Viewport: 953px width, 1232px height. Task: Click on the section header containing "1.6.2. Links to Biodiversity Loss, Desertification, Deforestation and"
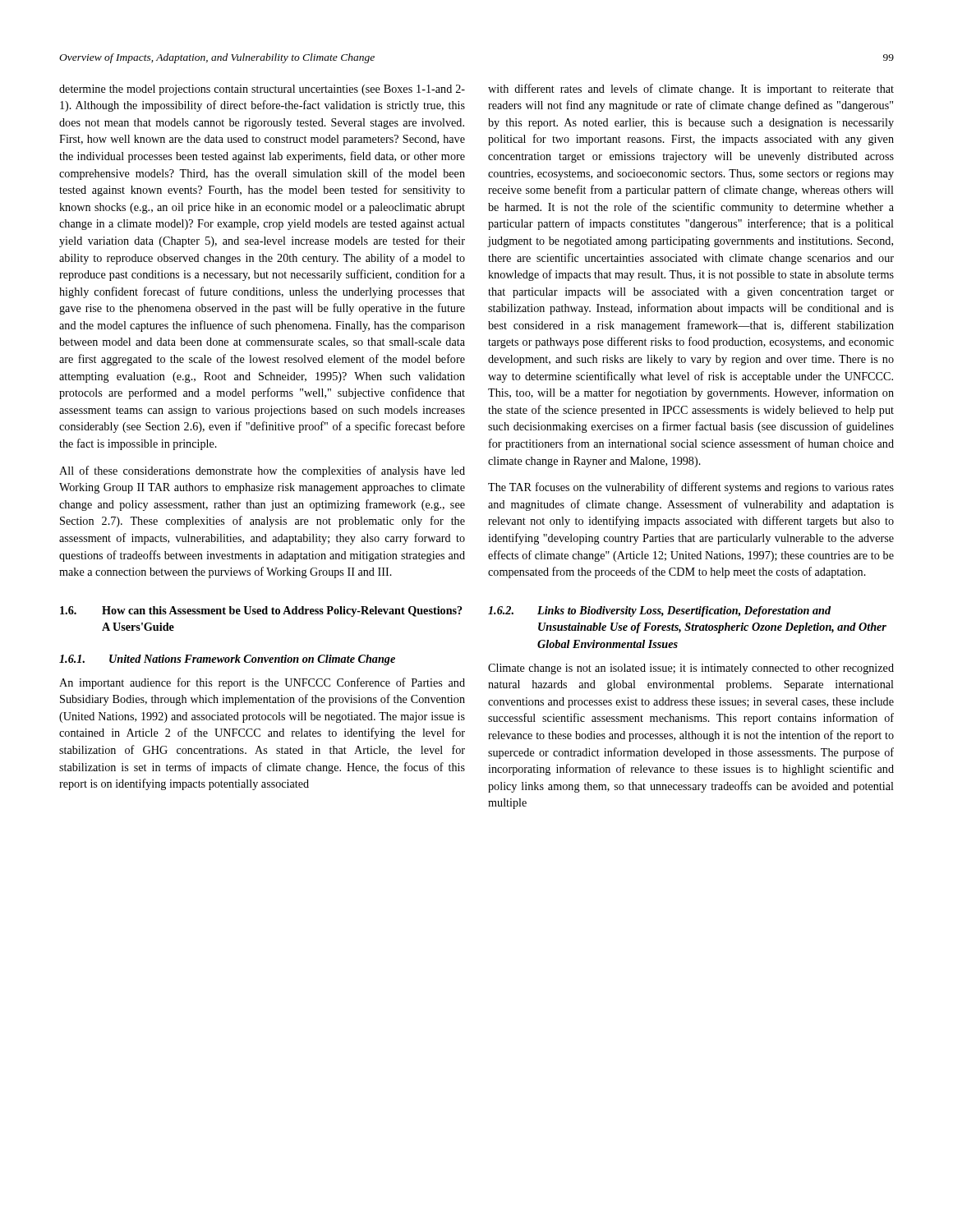(691, 627)
